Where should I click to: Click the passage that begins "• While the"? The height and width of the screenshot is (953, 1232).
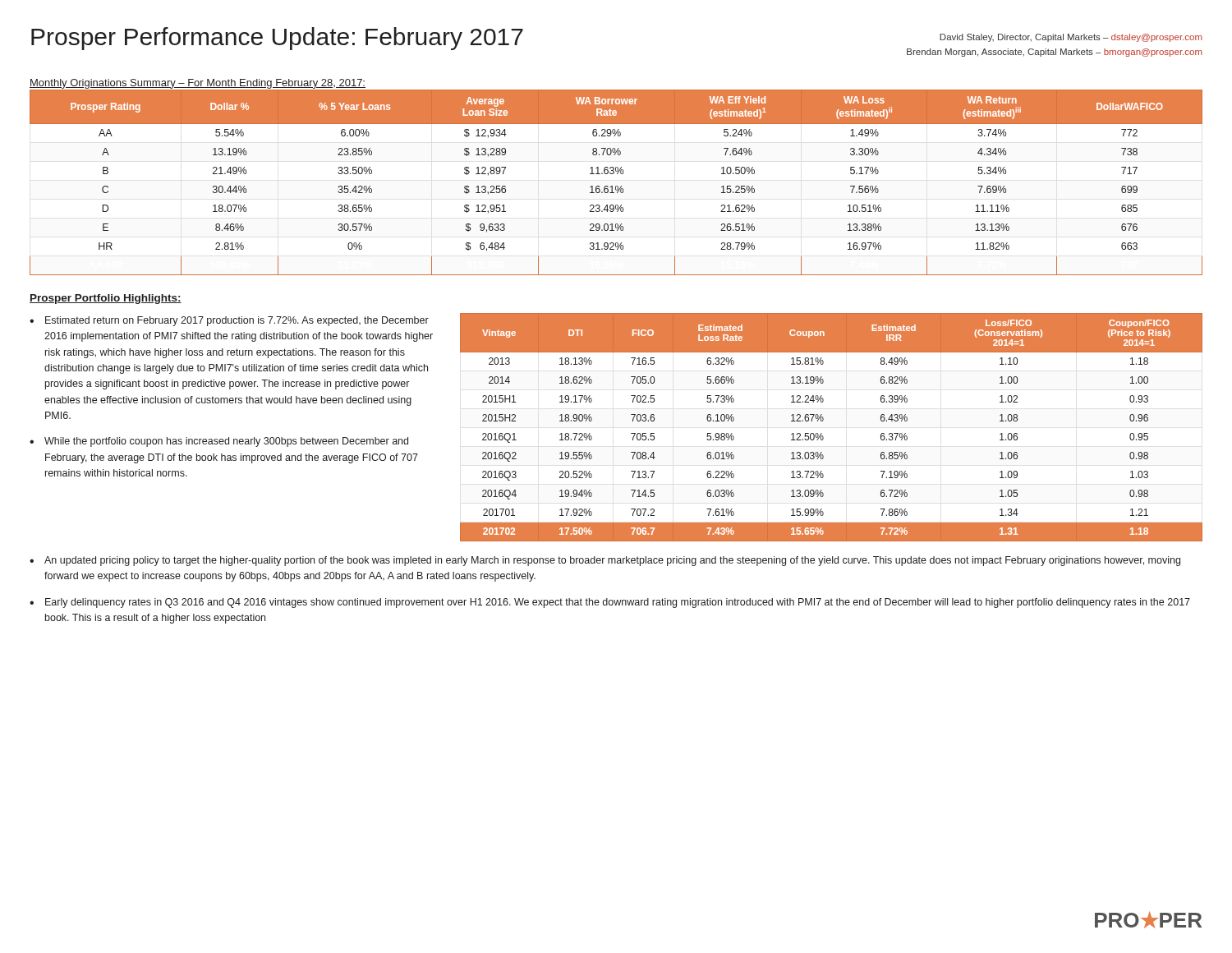click(235, 458)
